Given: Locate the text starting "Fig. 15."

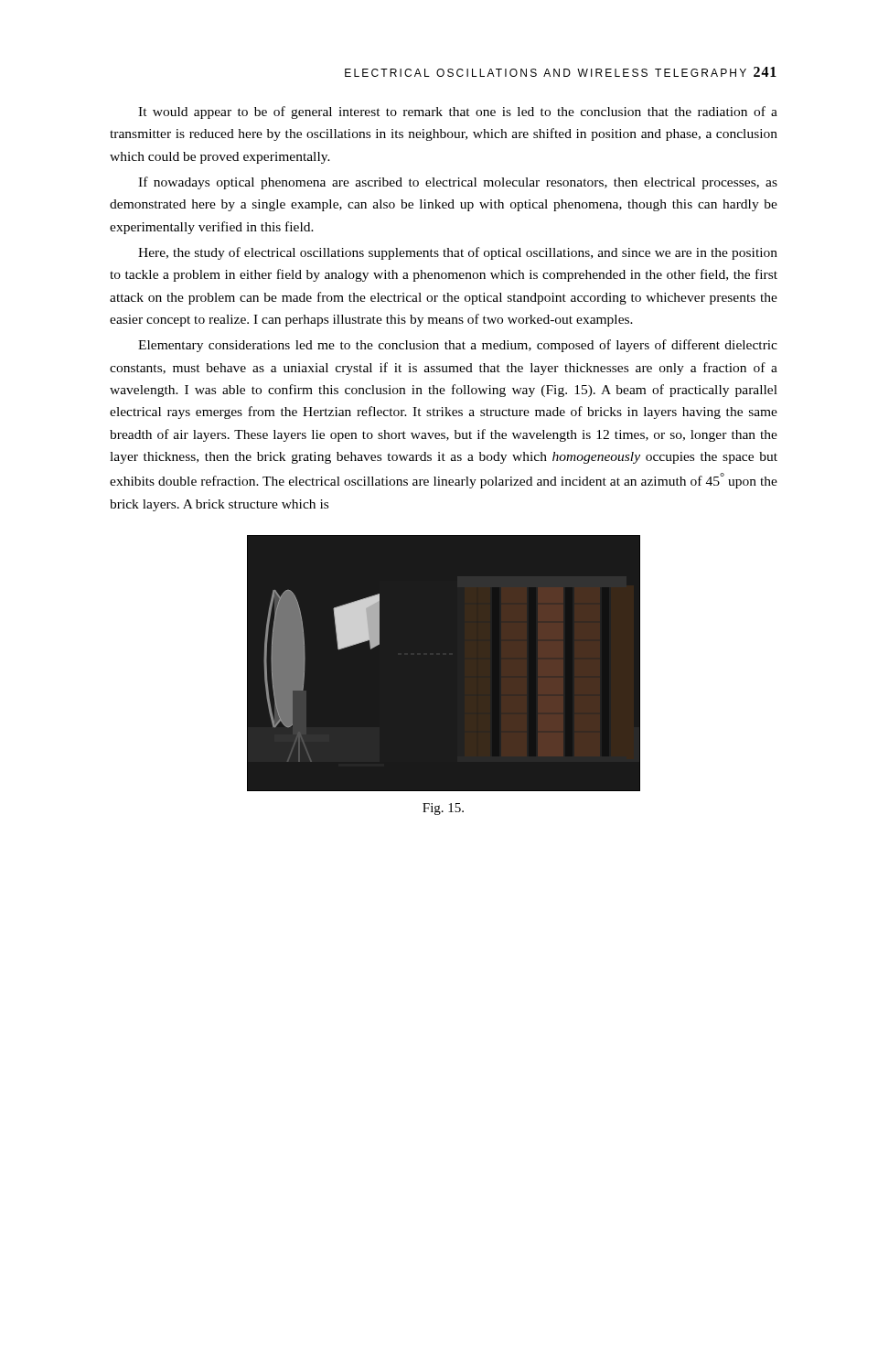Looking at the screenshot, I should click(x=444, y=808).
